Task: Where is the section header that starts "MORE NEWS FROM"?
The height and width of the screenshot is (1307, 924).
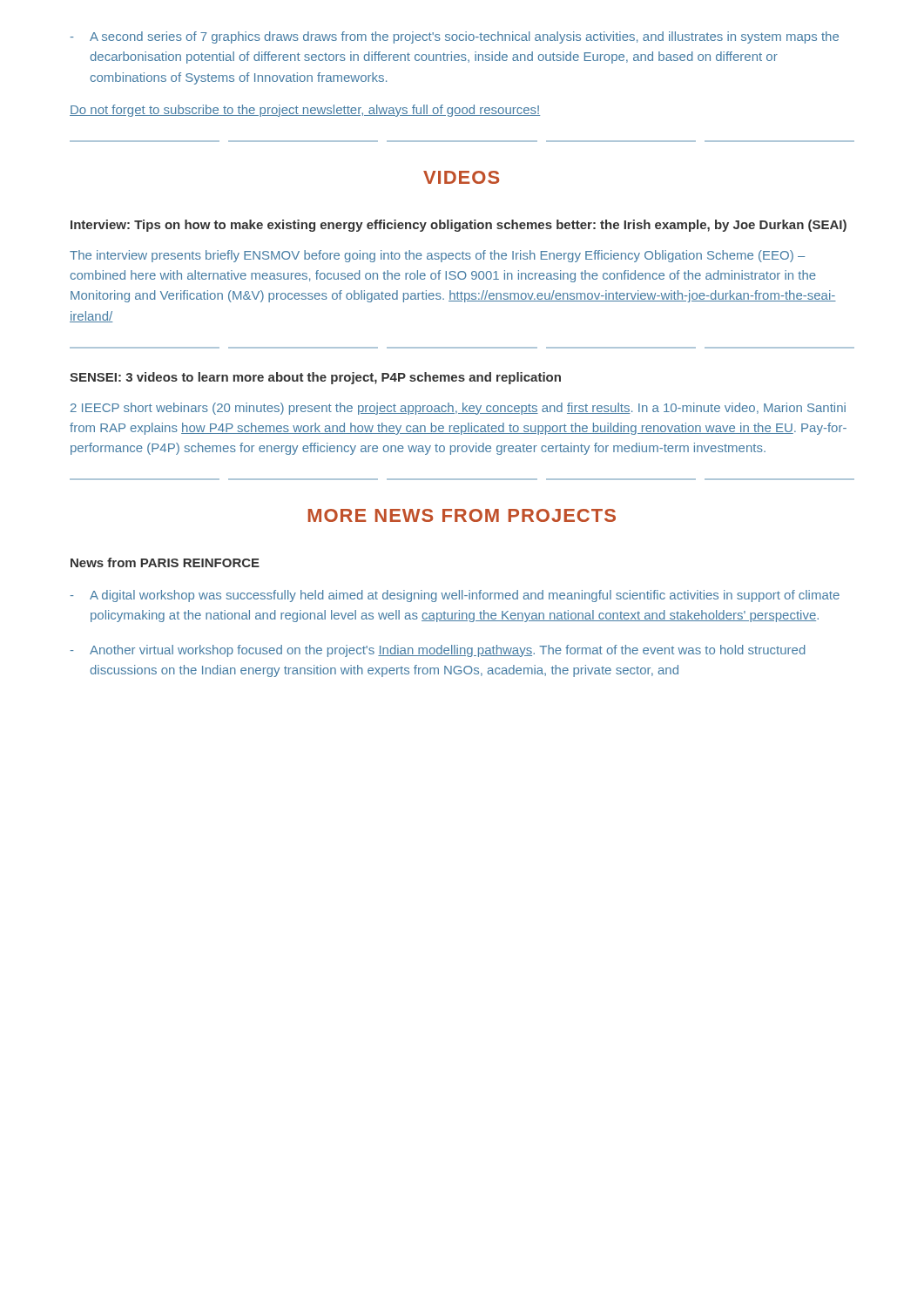Action: point(462,516)
